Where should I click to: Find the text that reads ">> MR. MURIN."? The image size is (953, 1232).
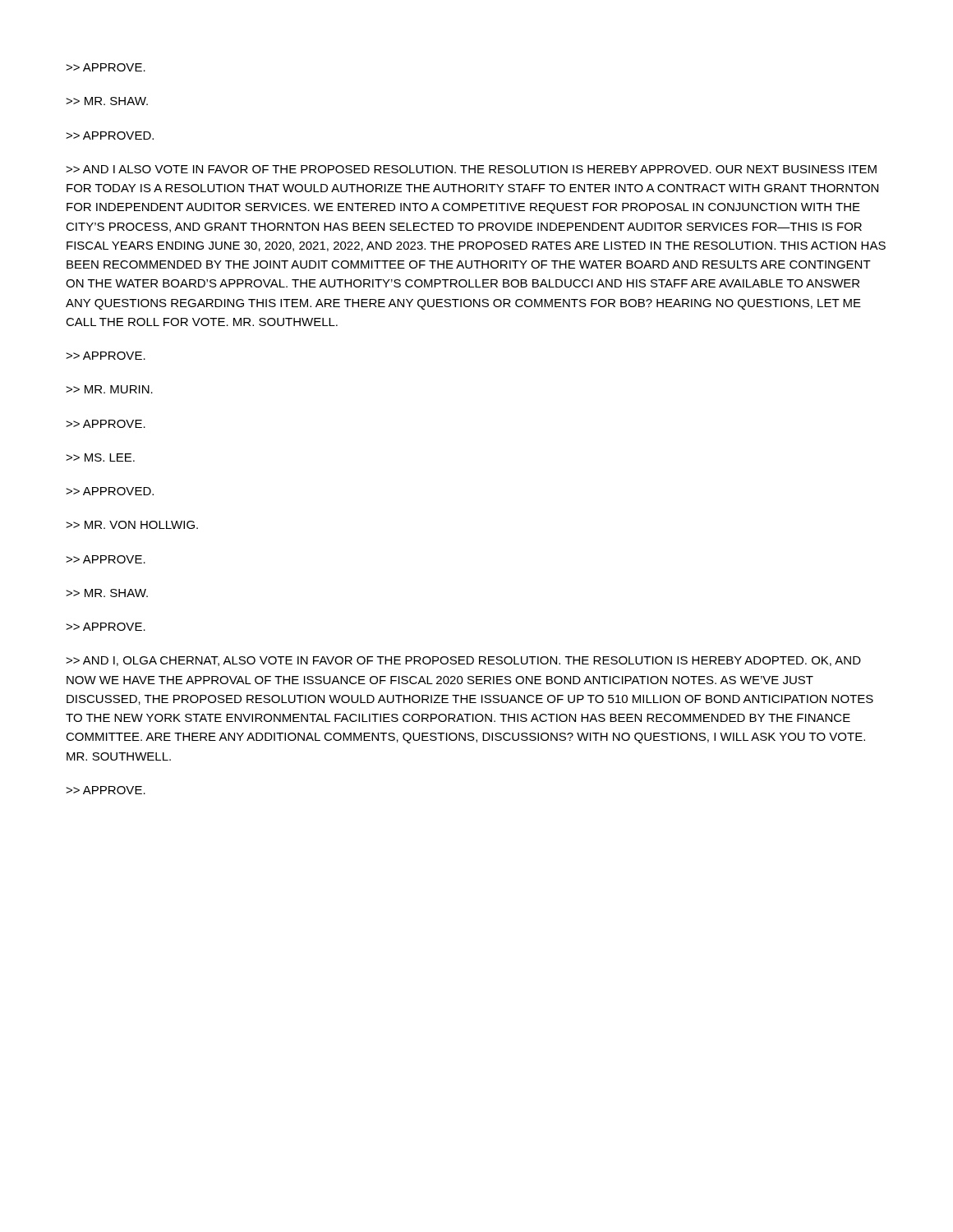110,389
